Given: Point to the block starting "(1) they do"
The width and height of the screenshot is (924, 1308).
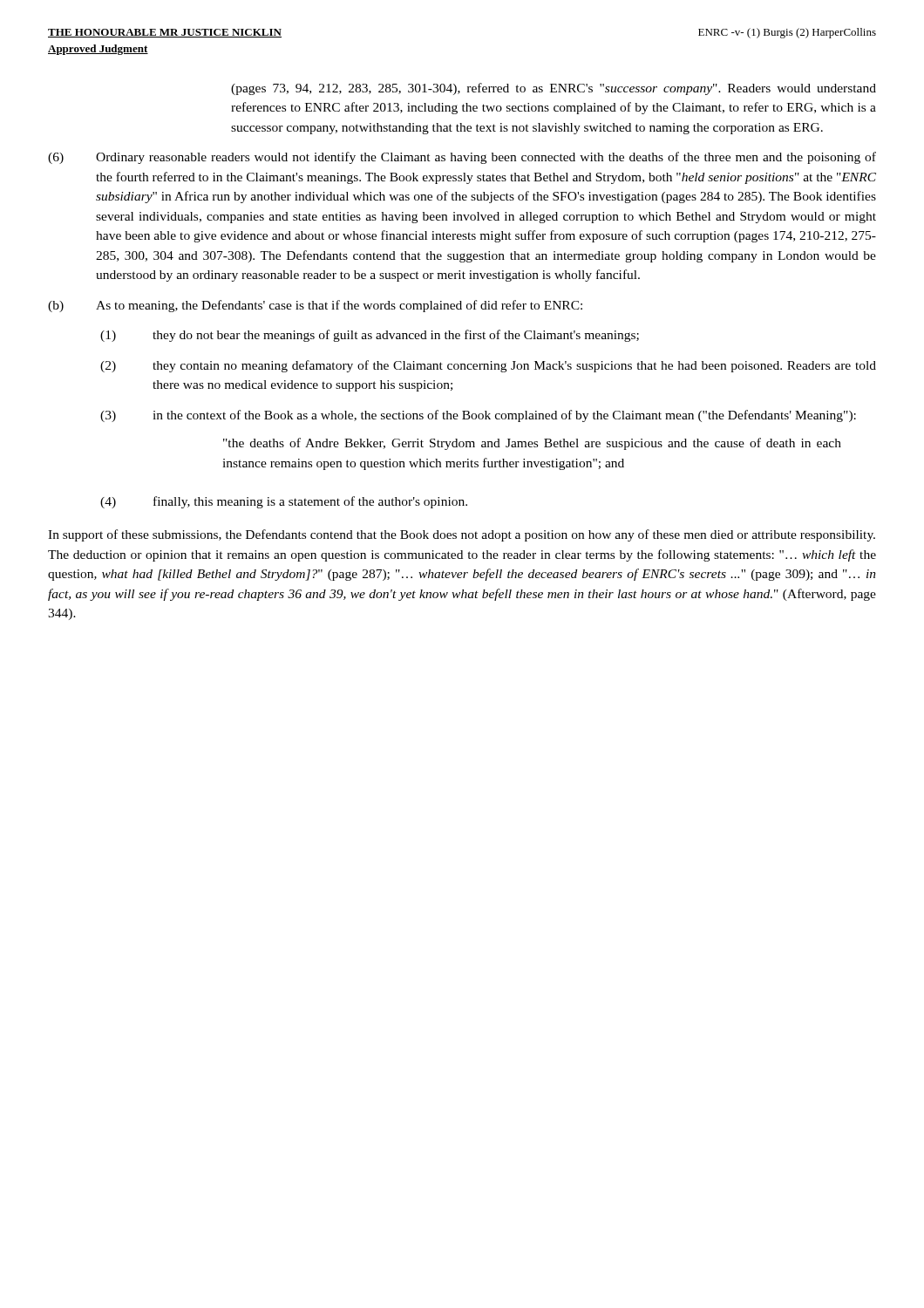Looking at the screenshot, I should click(488, 335).
